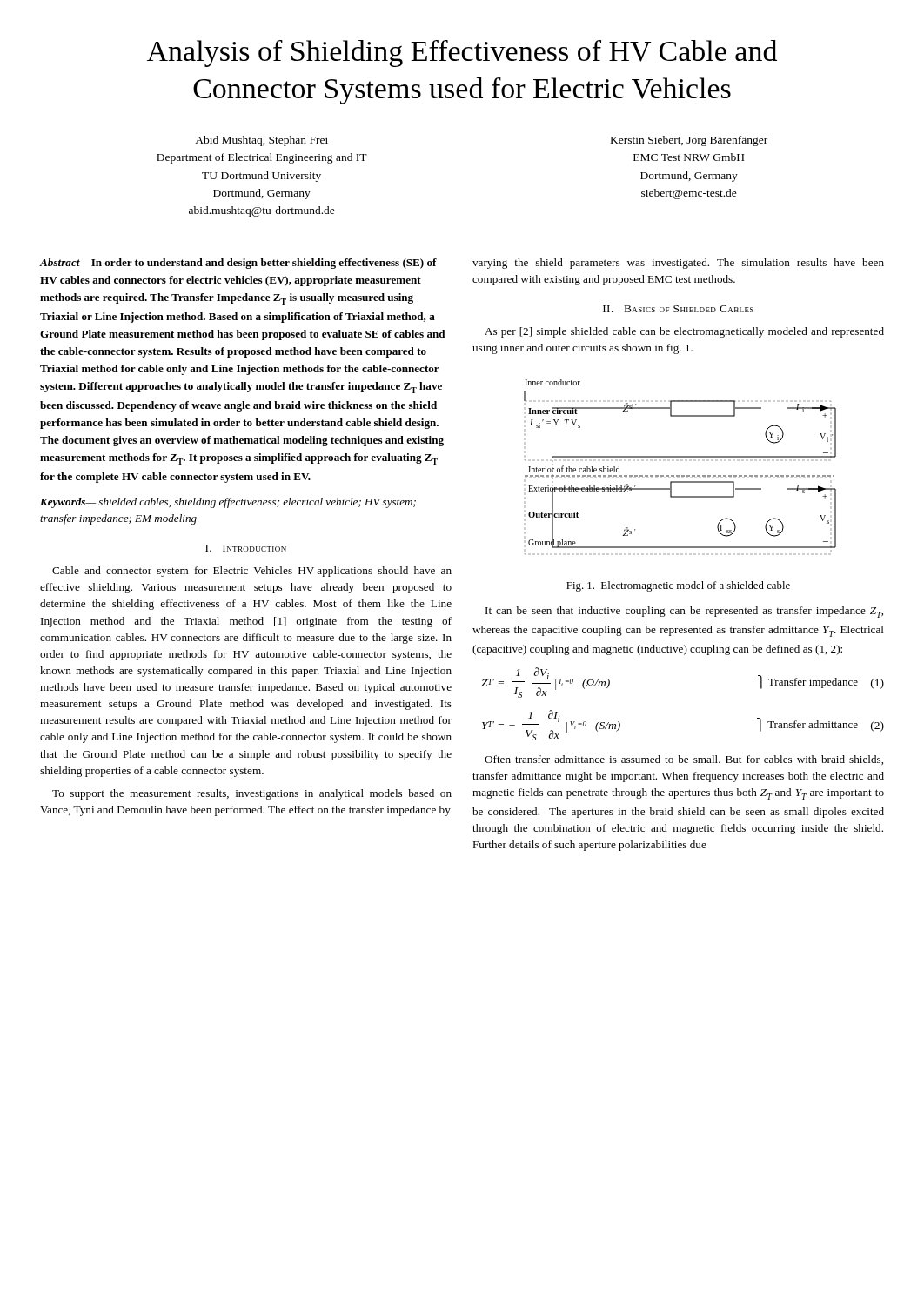This screenshot has width=924, height=1305.
Task: Point to the element starting "Analysis of Shielding Effectiveness of HV"
Action: click(462, 70)
